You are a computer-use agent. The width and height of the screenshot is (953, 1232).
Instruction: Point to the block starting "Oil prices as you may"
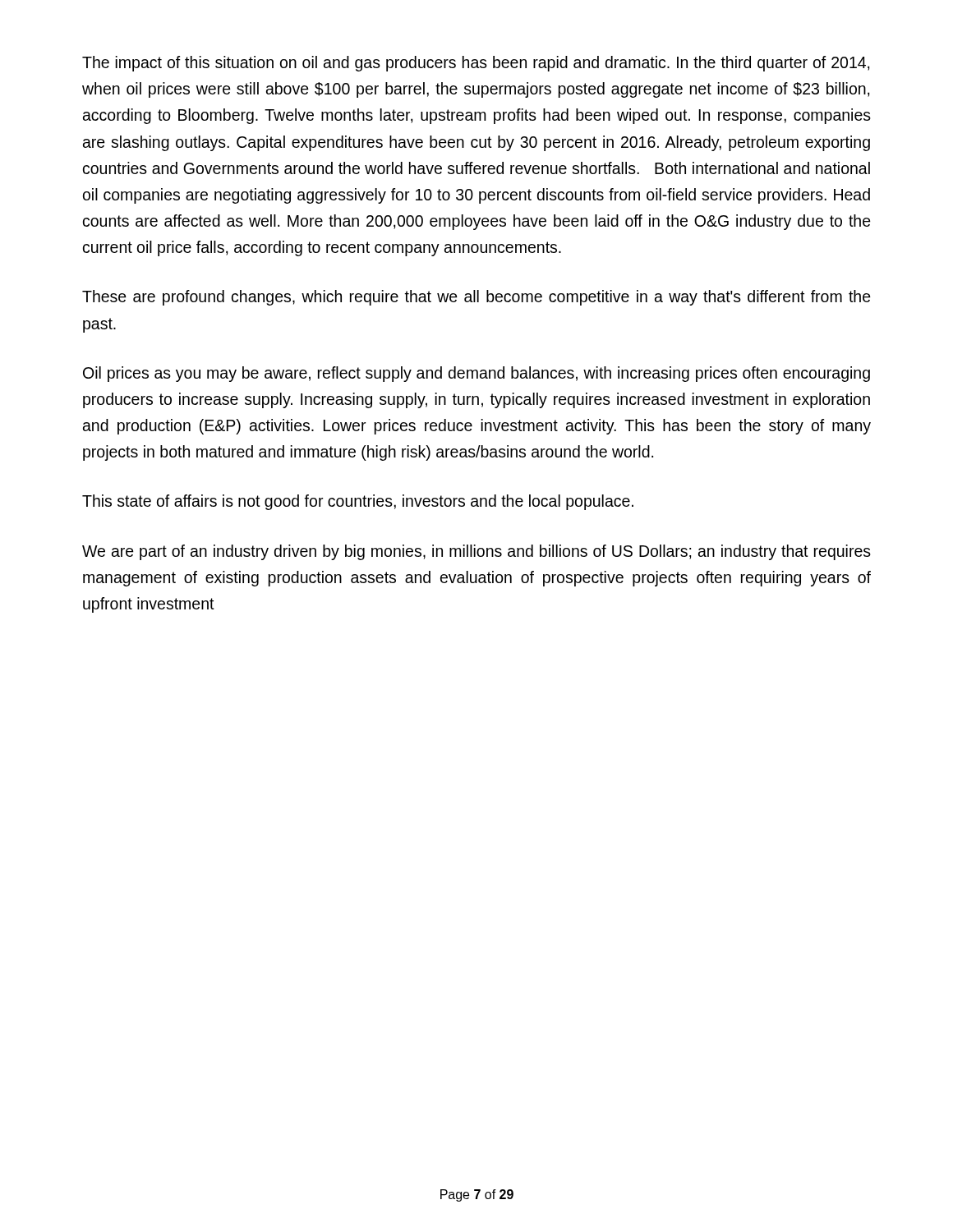point(476,412)
